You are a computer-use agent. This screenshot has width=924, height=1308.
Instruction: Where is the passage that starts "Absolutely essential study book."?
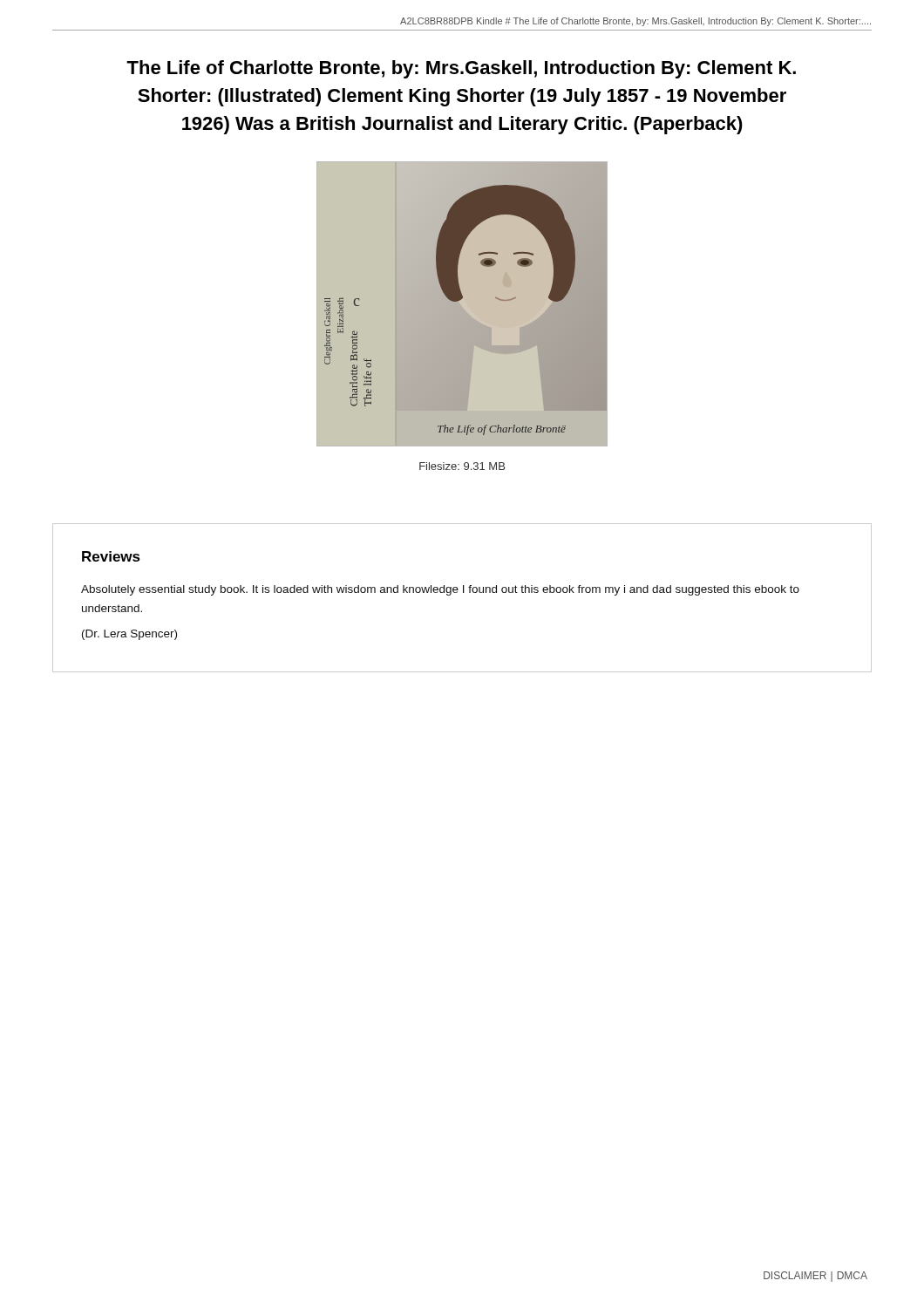440,598
